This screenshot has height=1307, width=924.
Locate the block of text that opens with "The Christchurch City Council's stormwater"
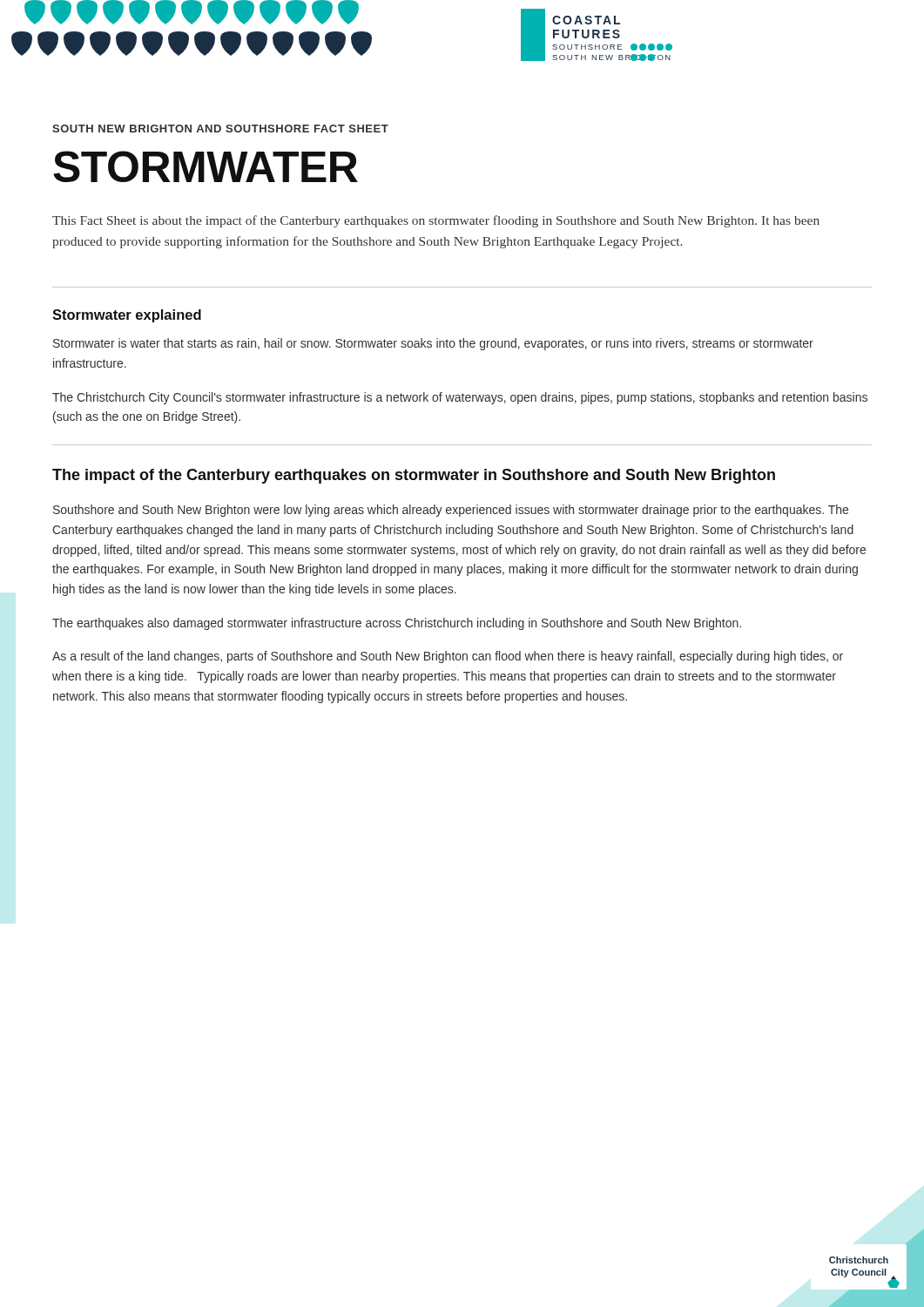(x=460, y=407)
